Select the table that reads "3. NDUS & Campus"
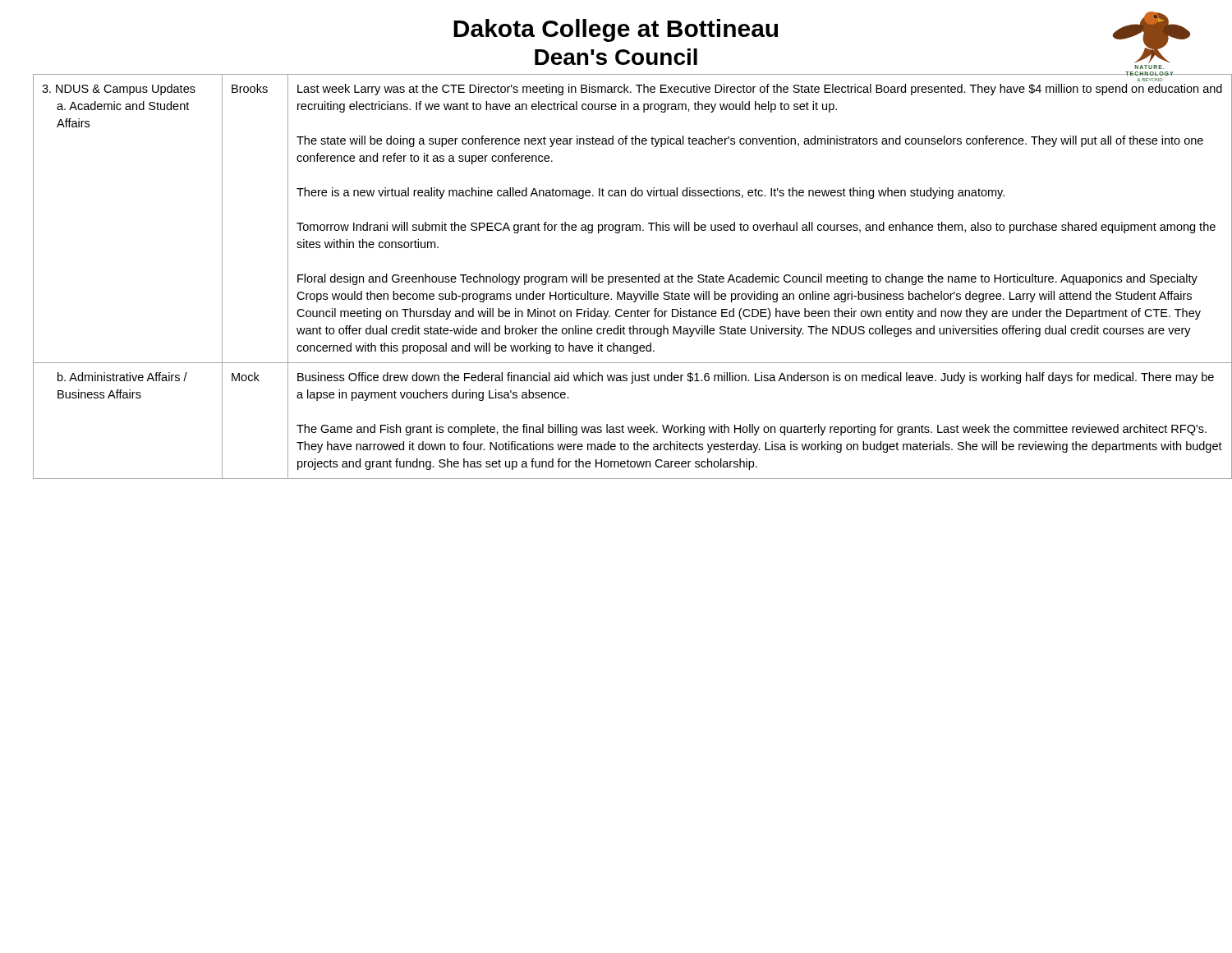The width and height of the screenshot is (1232, 953). [x=616, y=277]
